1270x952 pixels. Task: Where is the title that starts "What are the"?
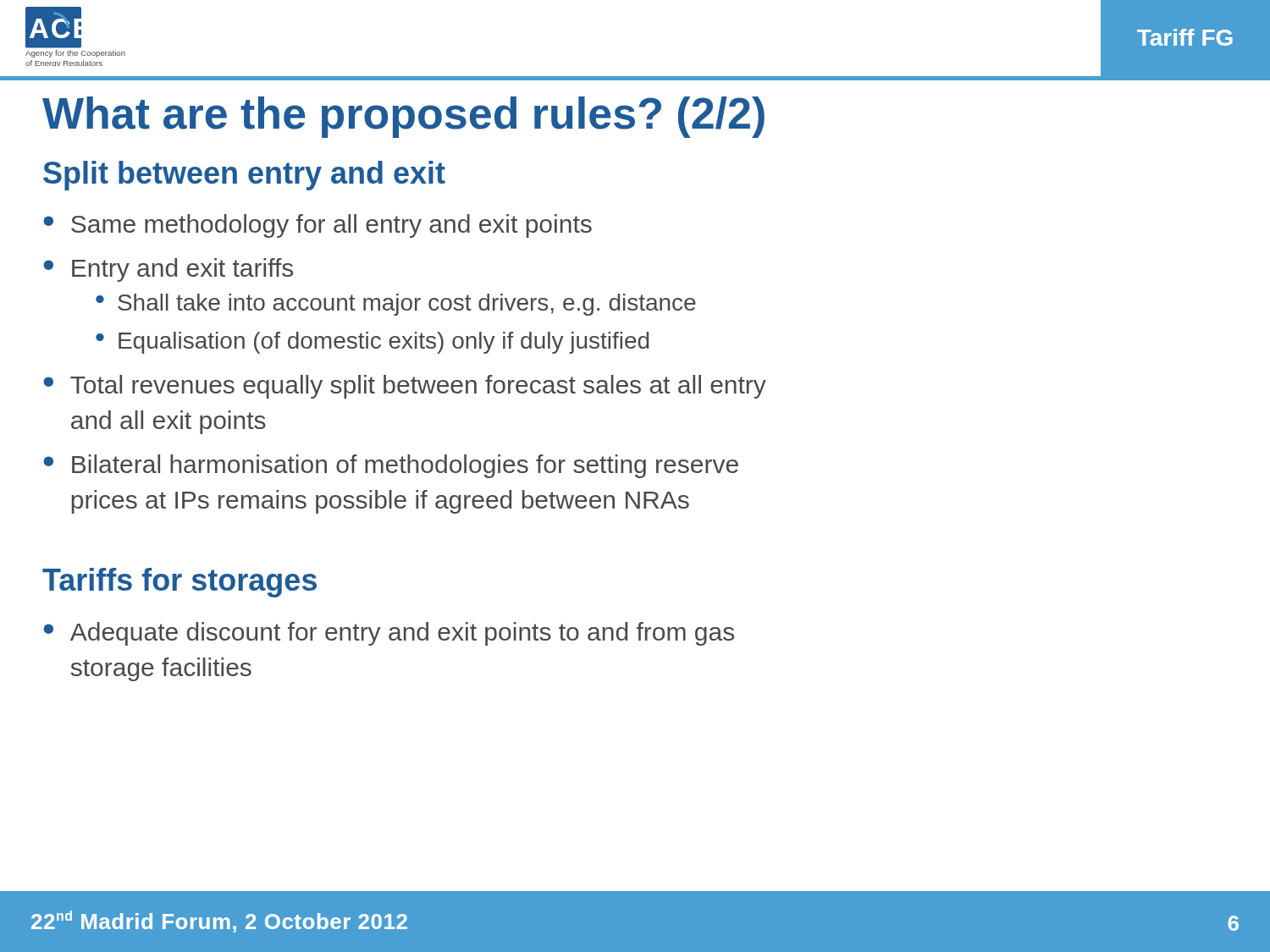click(x=635, y=114)
